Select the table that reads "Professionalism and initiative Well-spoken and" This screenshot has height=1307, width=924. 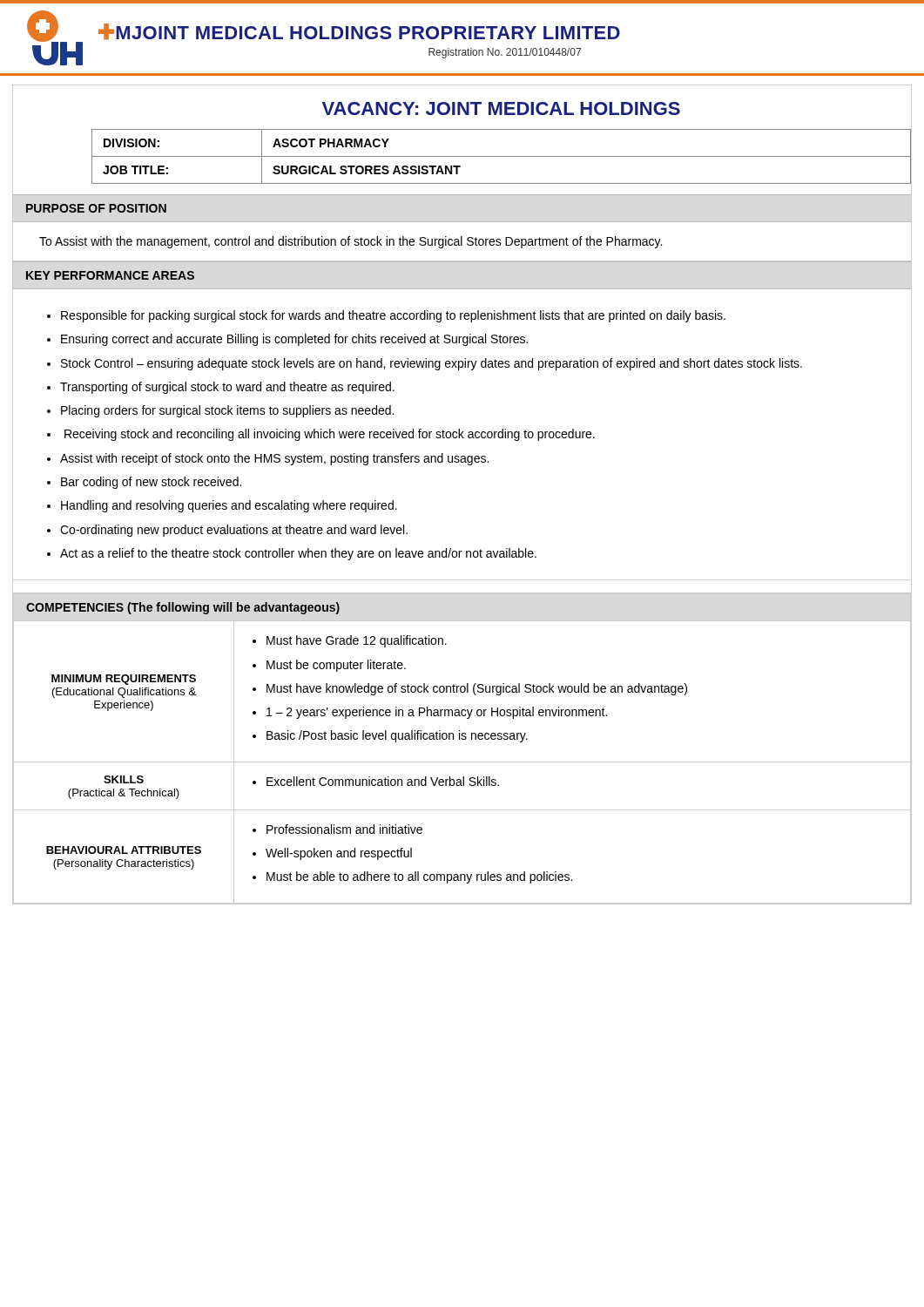coord(462,762)
